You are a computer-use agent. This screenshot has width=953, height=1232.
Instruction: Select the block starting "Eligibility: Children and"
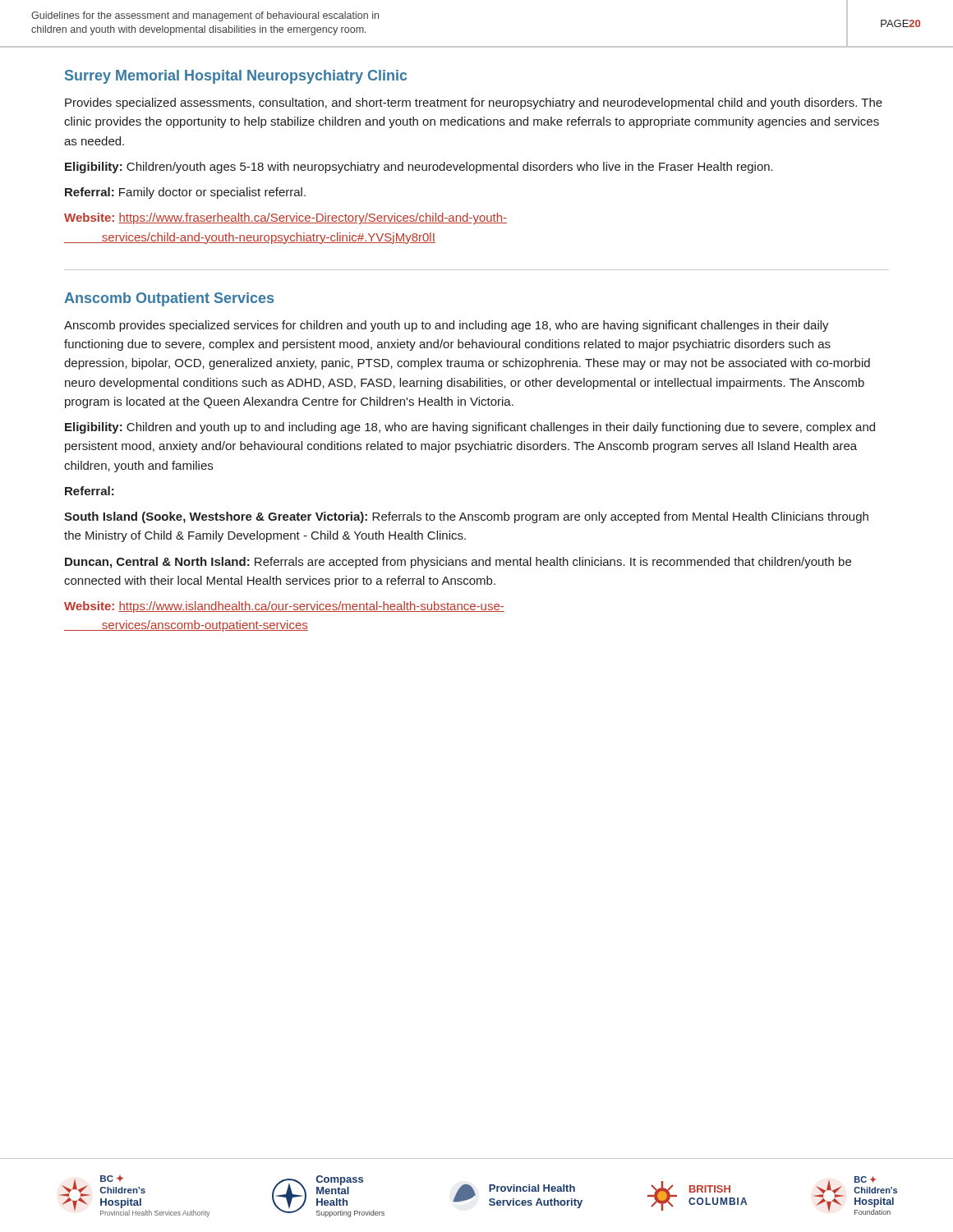(x=470, y=446)
